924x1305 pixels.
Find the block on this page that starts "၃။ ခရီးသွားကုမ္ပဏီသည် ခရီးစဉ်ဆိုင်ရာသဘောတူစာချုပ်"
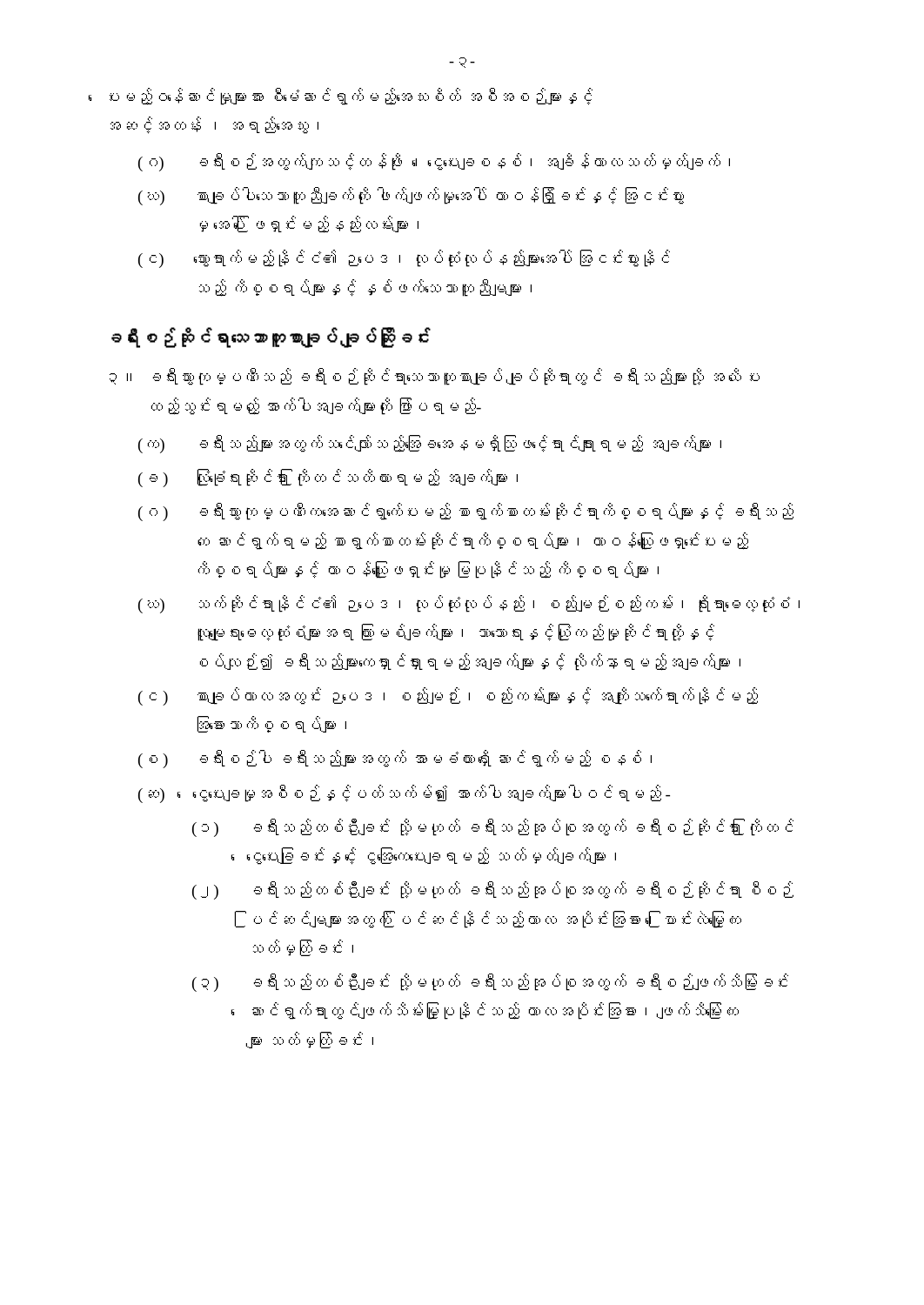click(462, 392)
